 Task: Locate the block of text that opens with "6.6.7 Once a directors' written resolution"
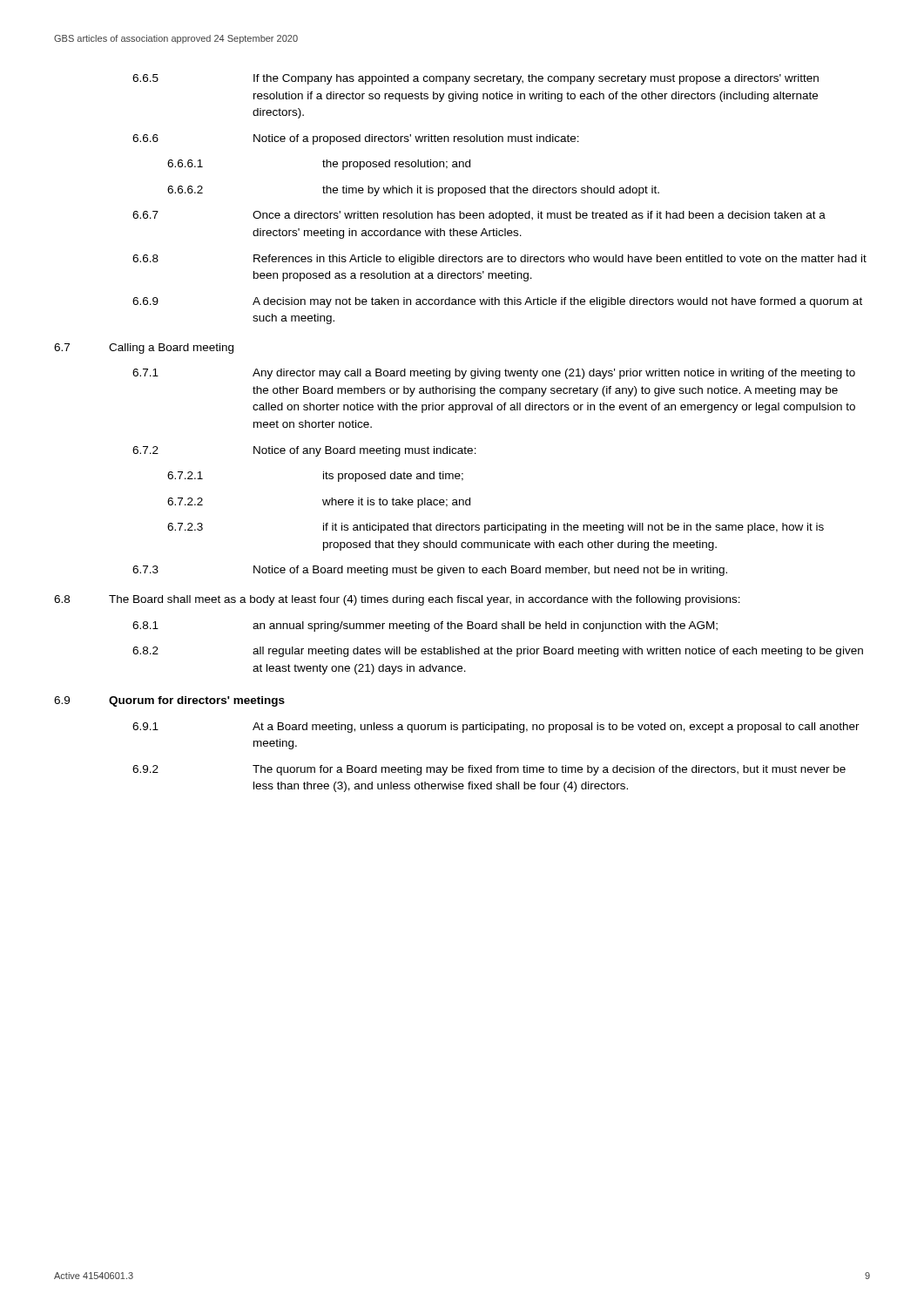click(501, 224)
